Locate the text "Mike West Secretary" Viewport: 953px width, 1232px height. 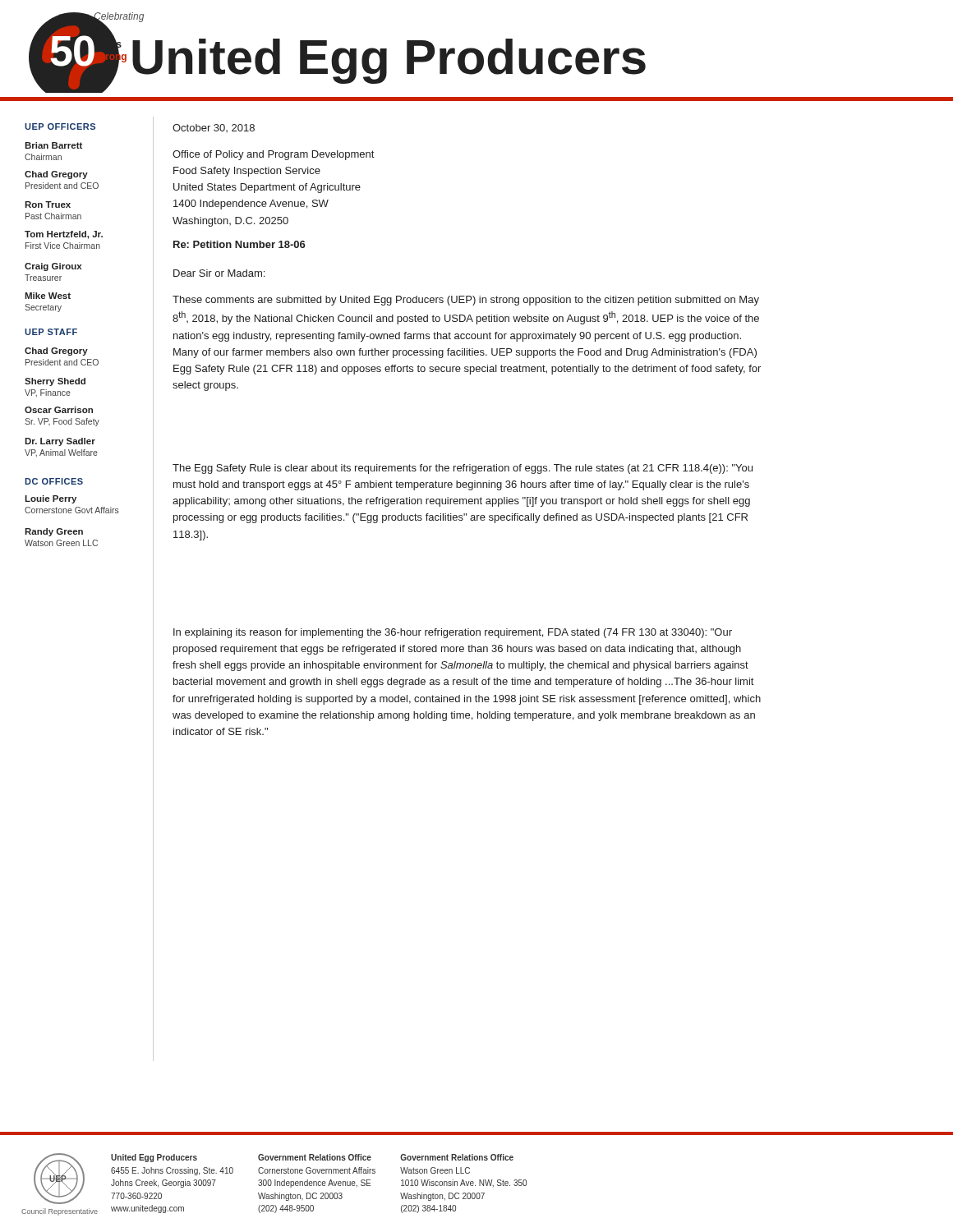[x=48, y=296]
